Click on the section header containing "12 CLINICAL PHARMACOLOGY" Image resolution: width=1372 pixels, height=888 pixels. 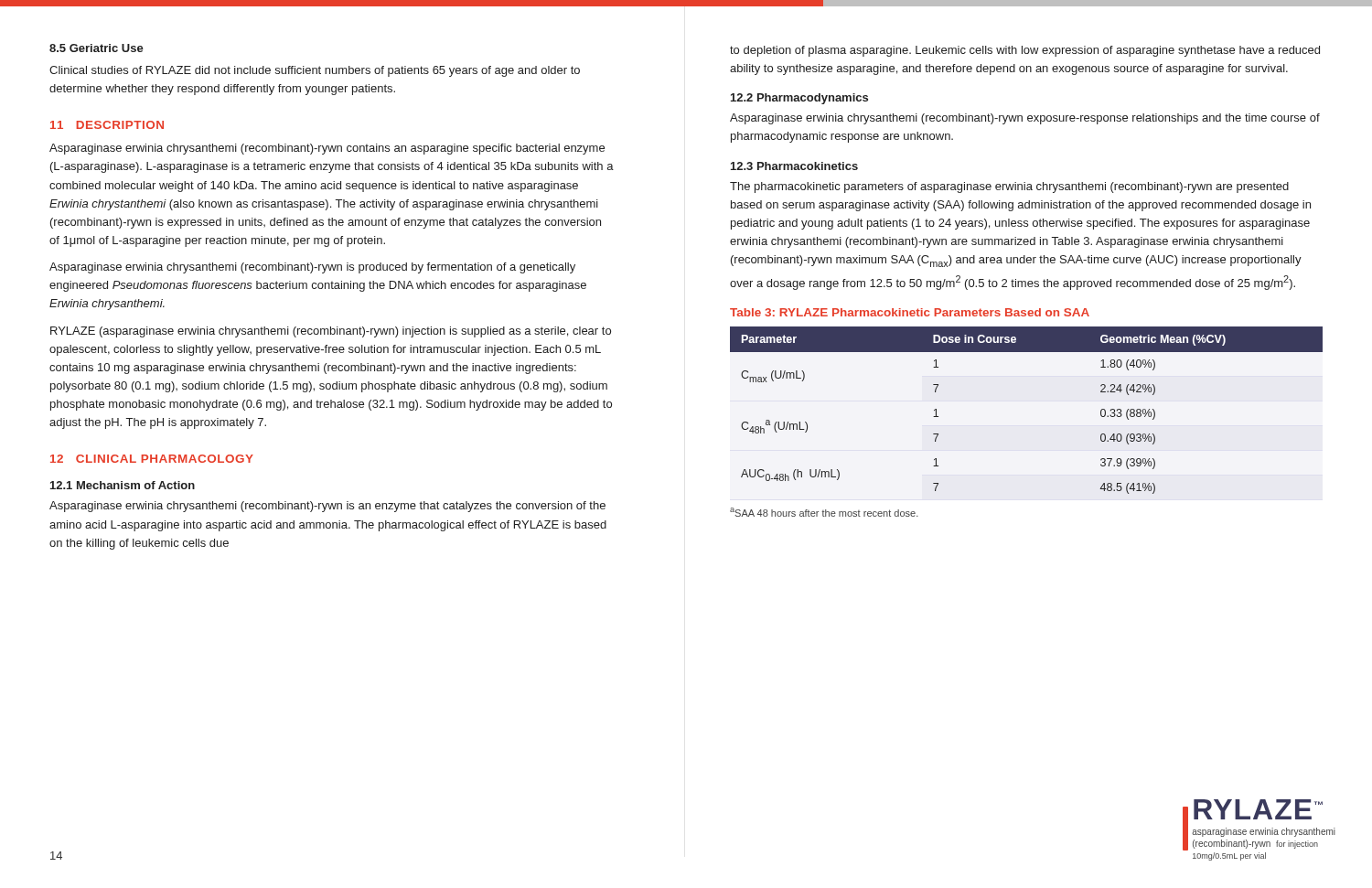pyautogui.click(x=152, y=459)
